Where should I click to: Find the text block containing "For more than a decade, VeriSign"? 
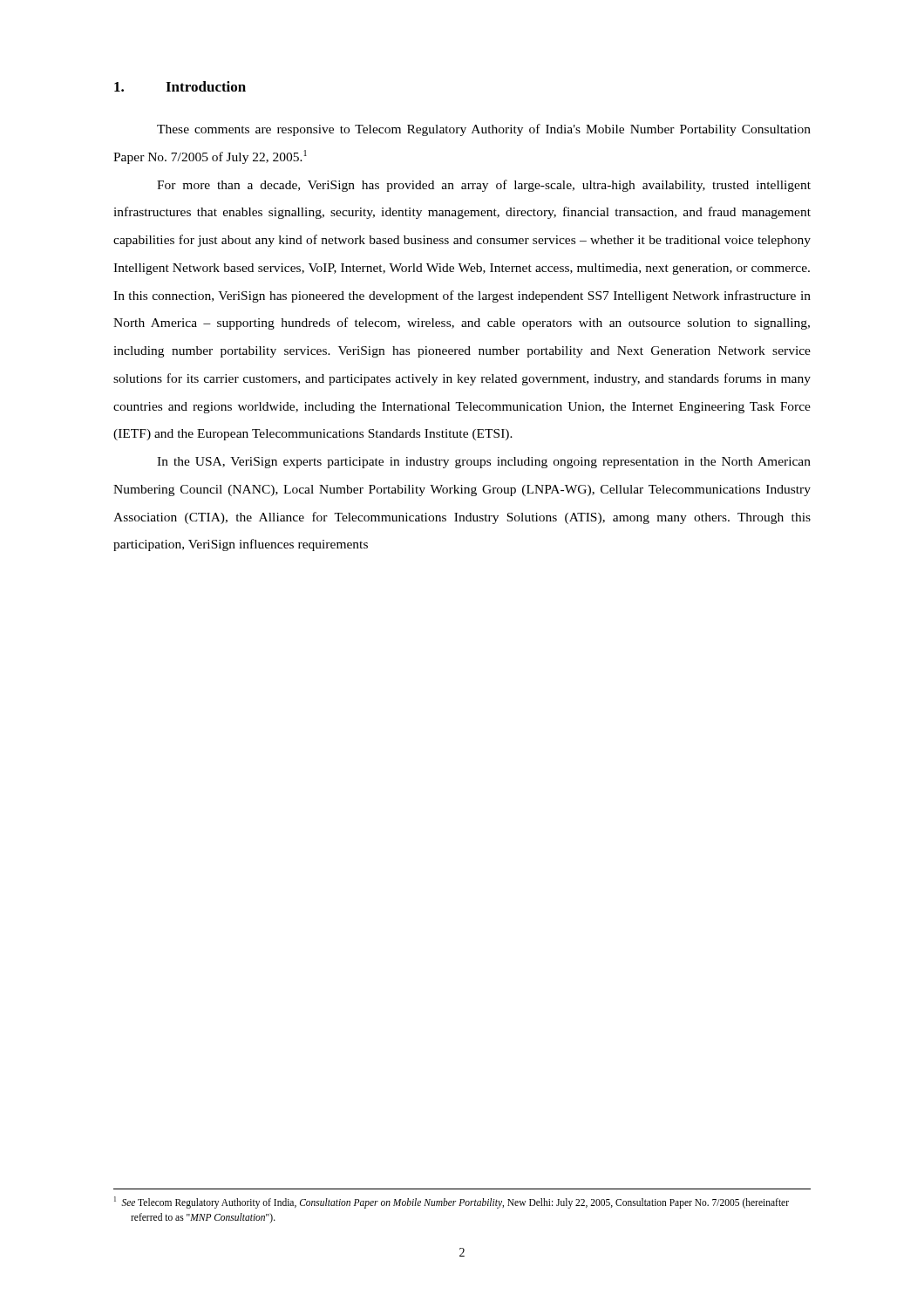pos(462,309)
